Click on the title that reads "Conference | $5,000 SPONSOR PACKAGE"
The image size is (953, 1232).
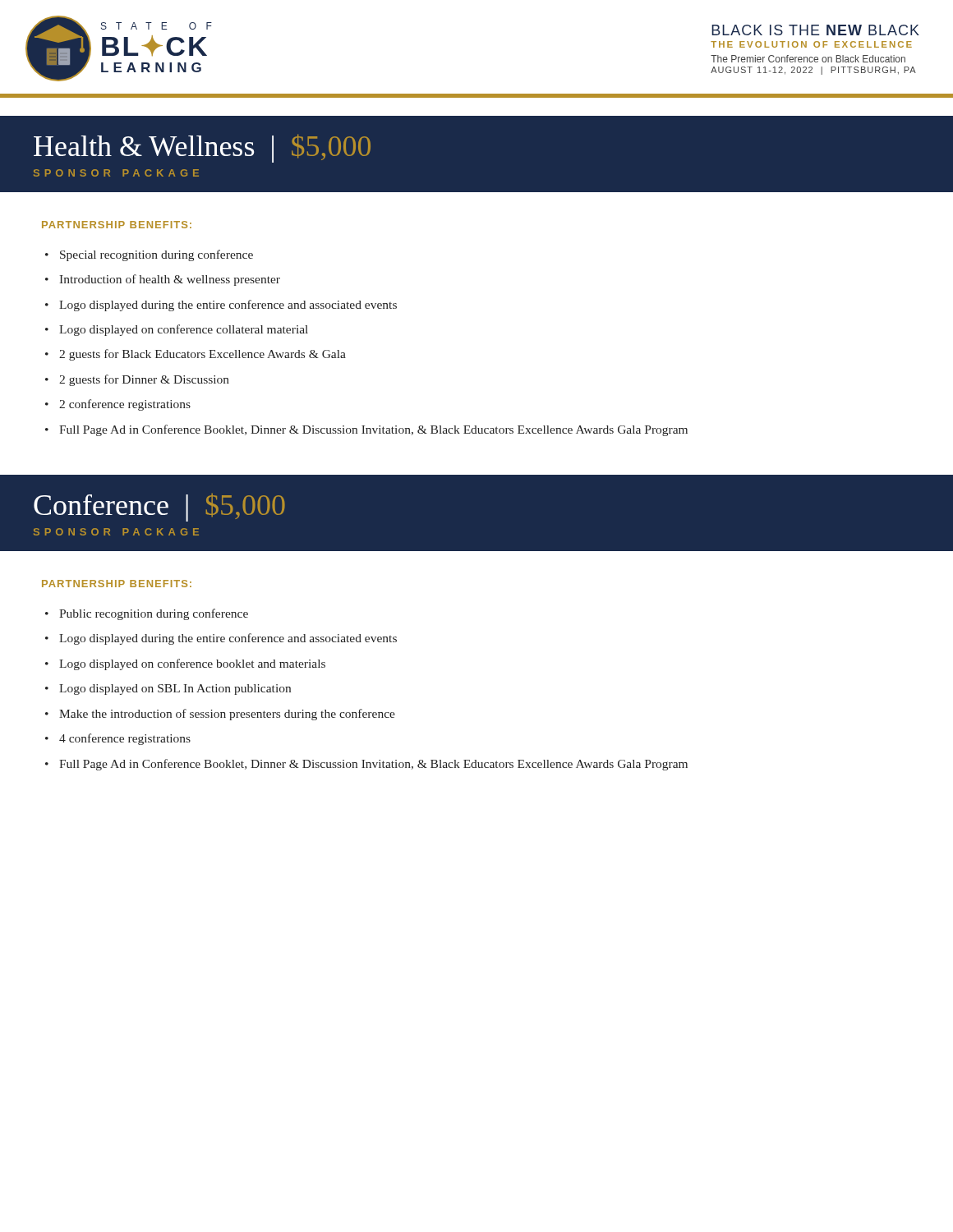click(159, 508)
